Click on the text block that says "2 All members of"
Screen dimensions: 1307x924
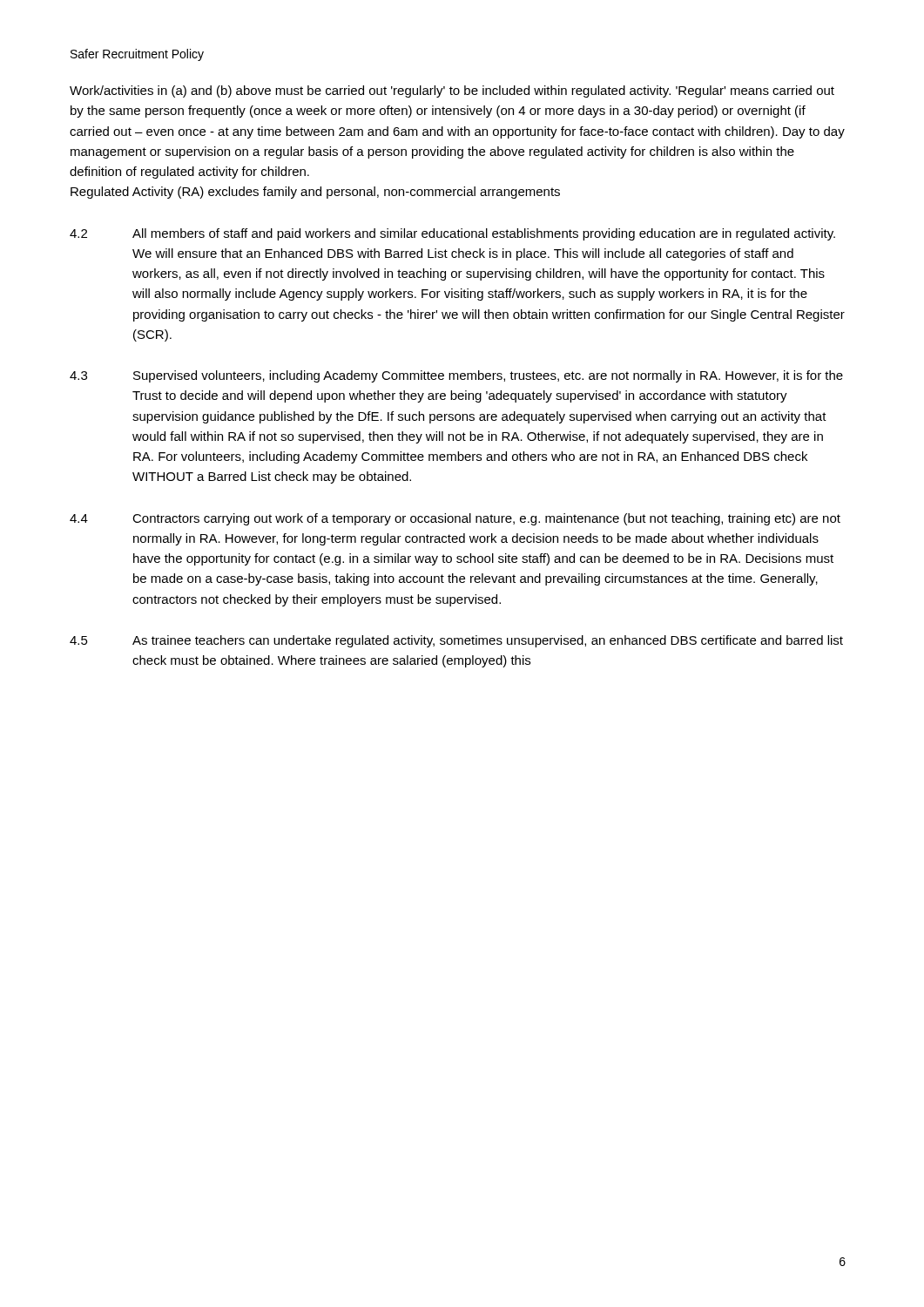click(x=458, y=283)
